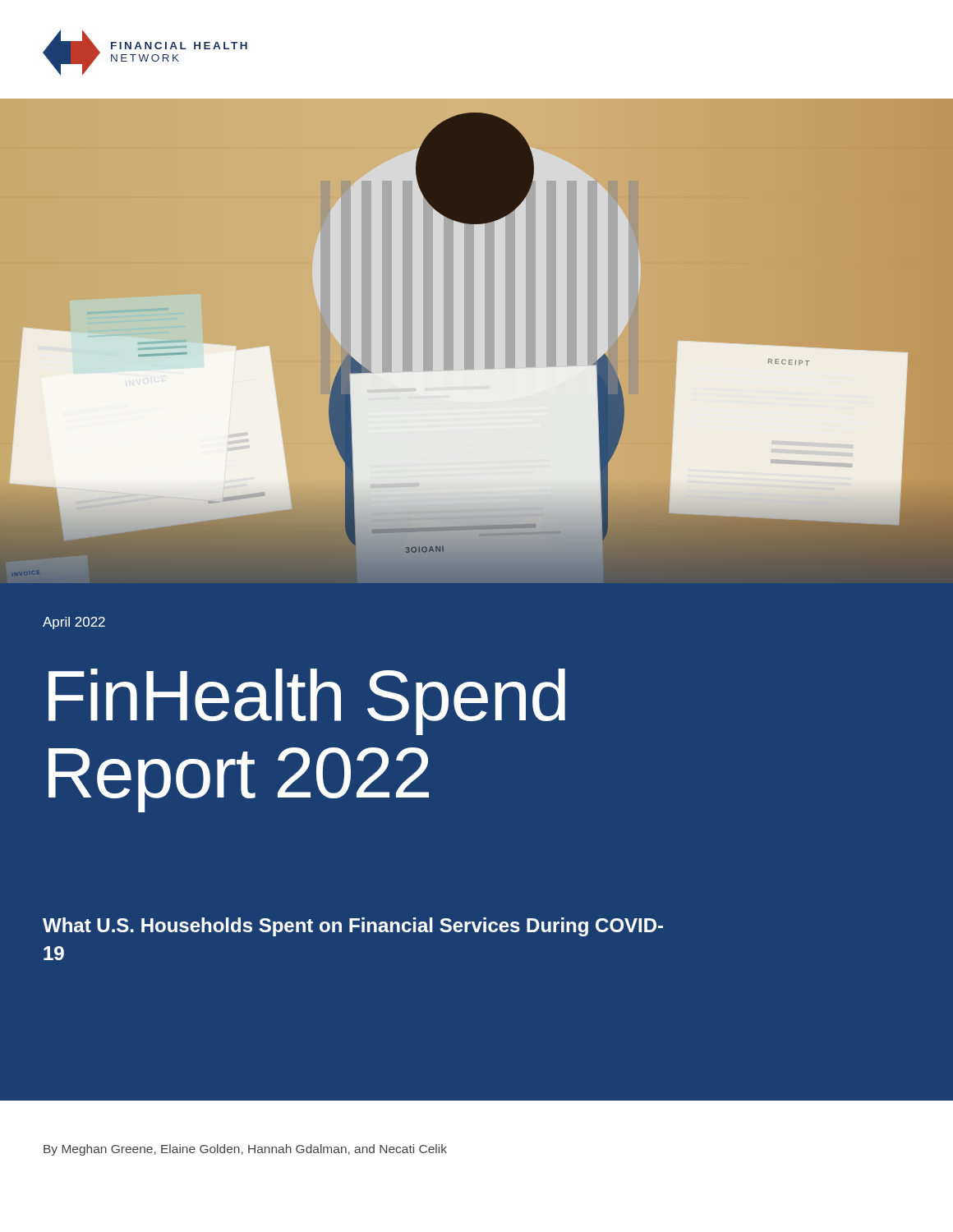Find the text block containing "What U.S. Households Spent on Financial Services During"
The image size is (953, 1232).
click(353, 939)
